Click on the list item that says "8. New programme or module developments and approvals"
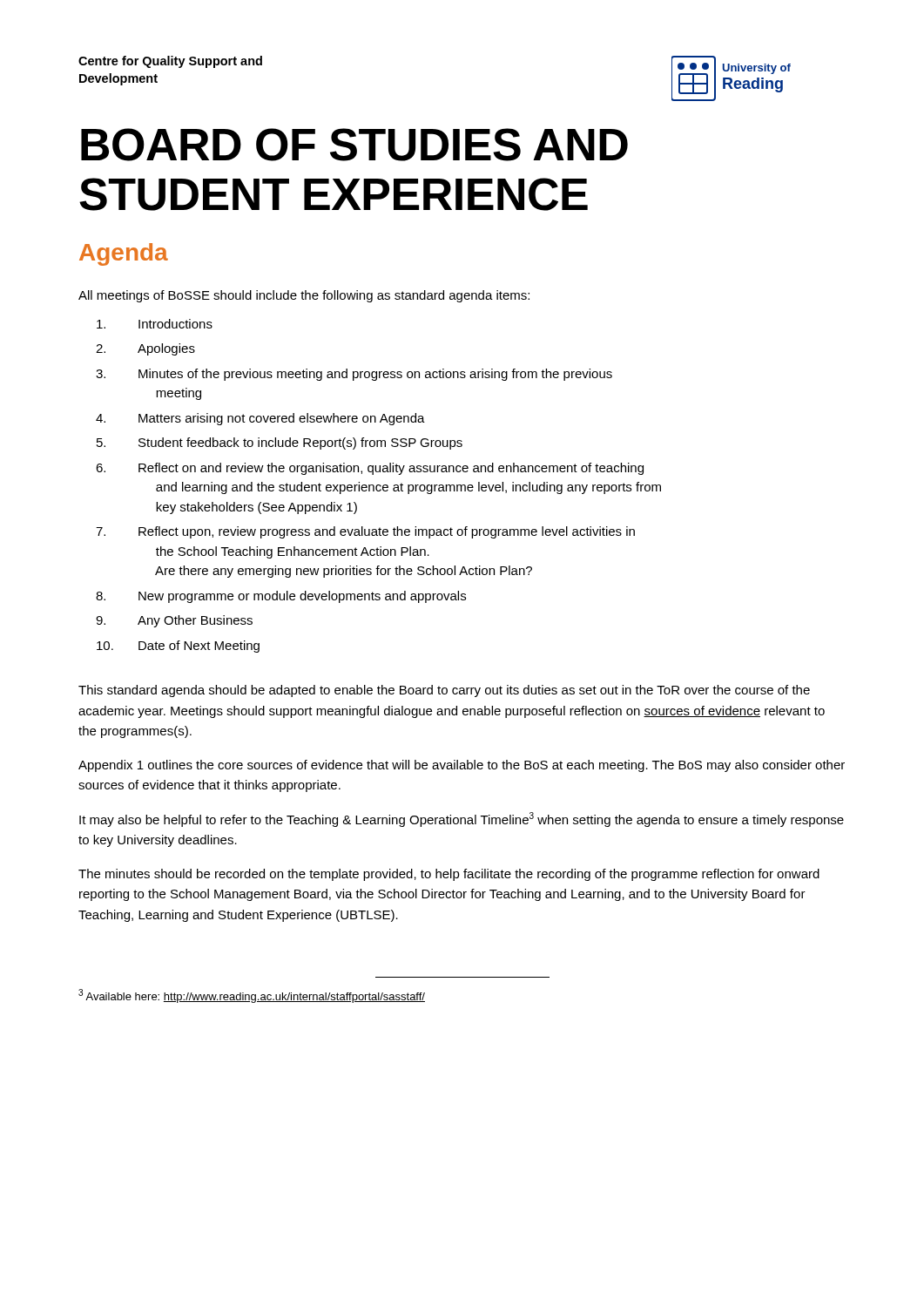Image resolution: width=924 pixels, height=1307 pixels. click(462, 596)
